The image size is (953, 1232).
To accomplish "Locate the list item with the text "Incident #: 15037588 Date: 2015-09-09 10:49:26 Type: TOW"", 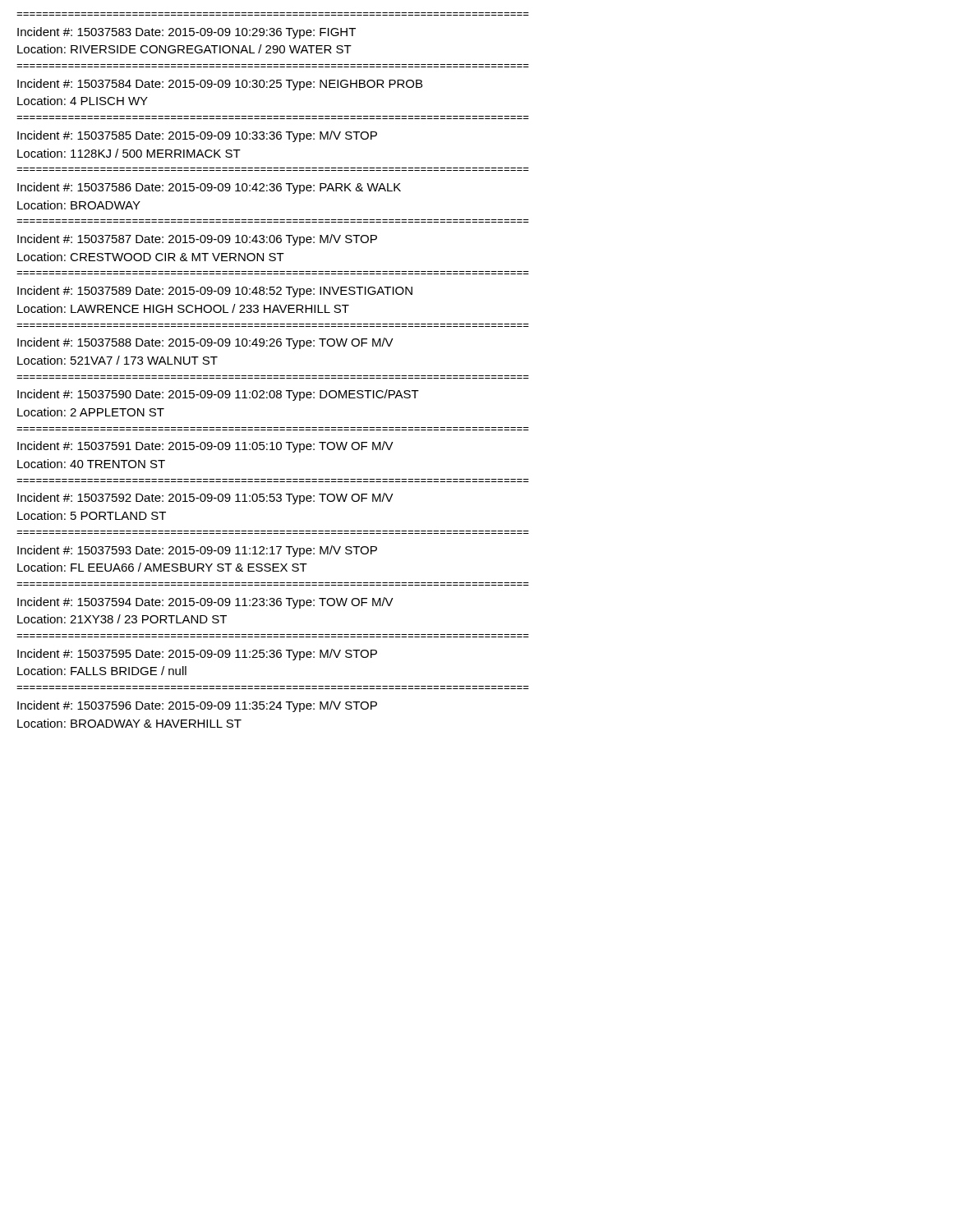I will pyautogui.click(x=205, y=351).
